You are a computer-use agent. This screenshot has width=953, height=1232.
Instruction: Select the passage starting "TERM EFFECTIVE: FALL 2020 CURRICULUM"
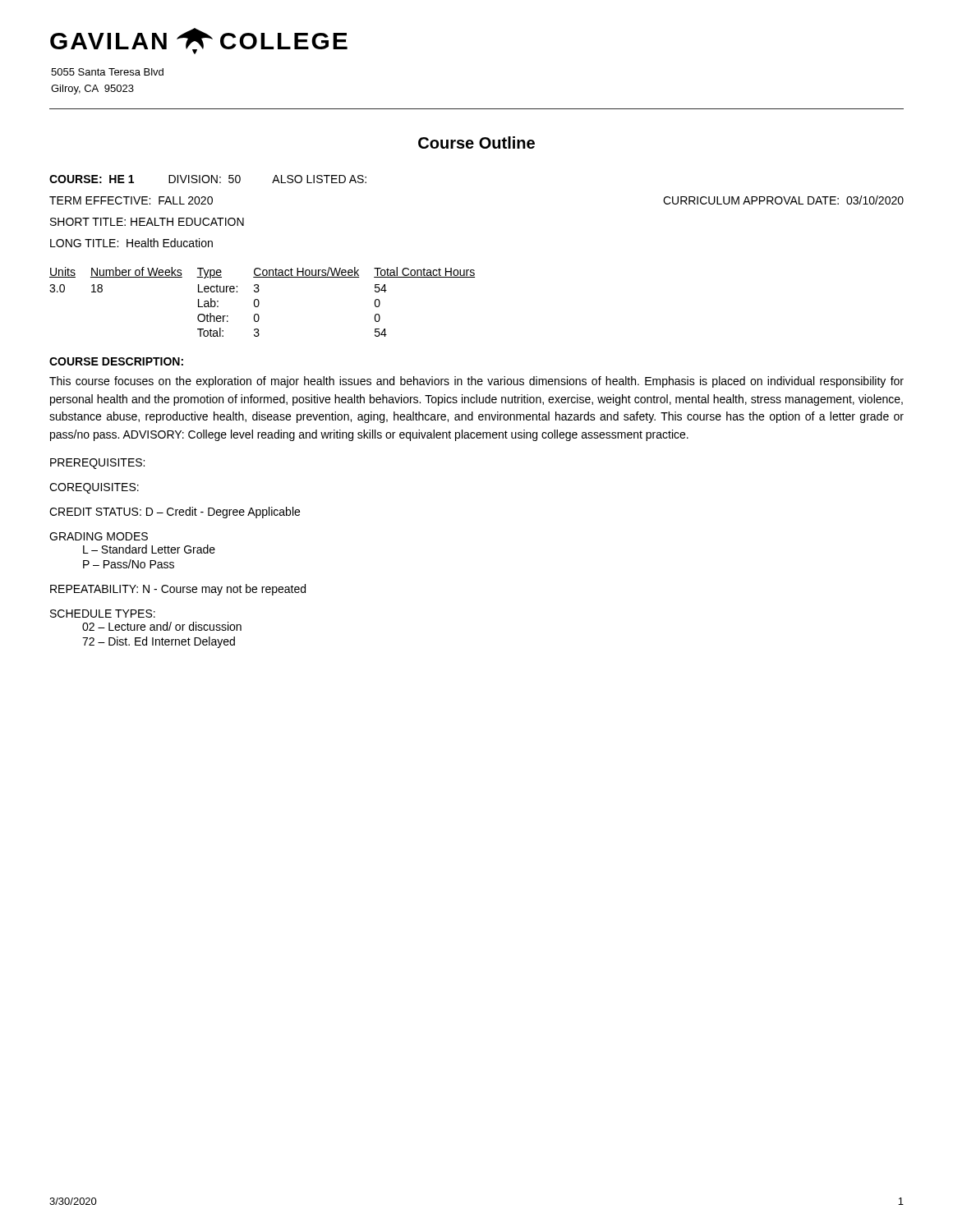[131, 200]
